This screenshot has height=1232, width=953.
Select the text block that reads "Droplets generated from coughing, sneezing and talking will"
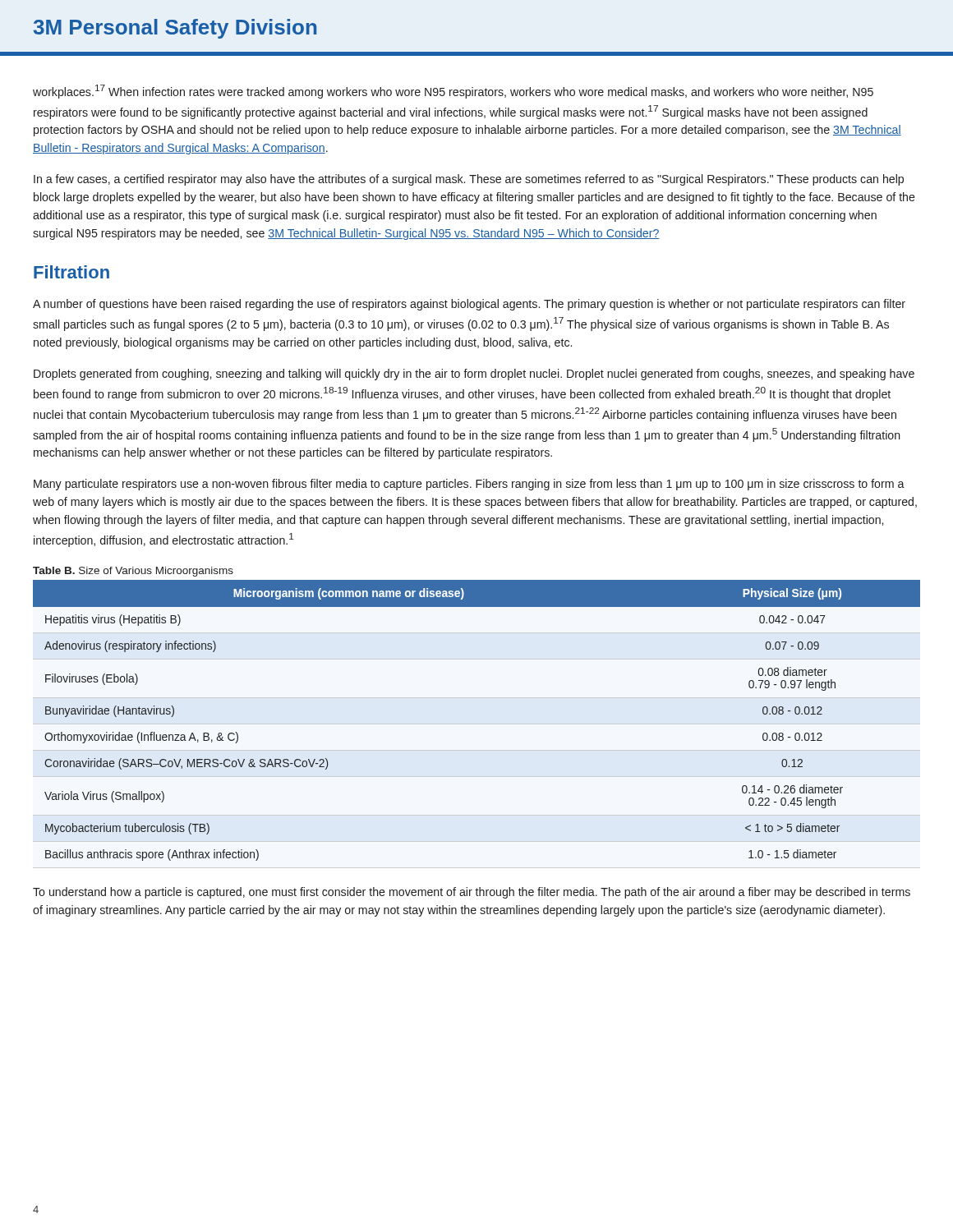[x=474, y=413]
